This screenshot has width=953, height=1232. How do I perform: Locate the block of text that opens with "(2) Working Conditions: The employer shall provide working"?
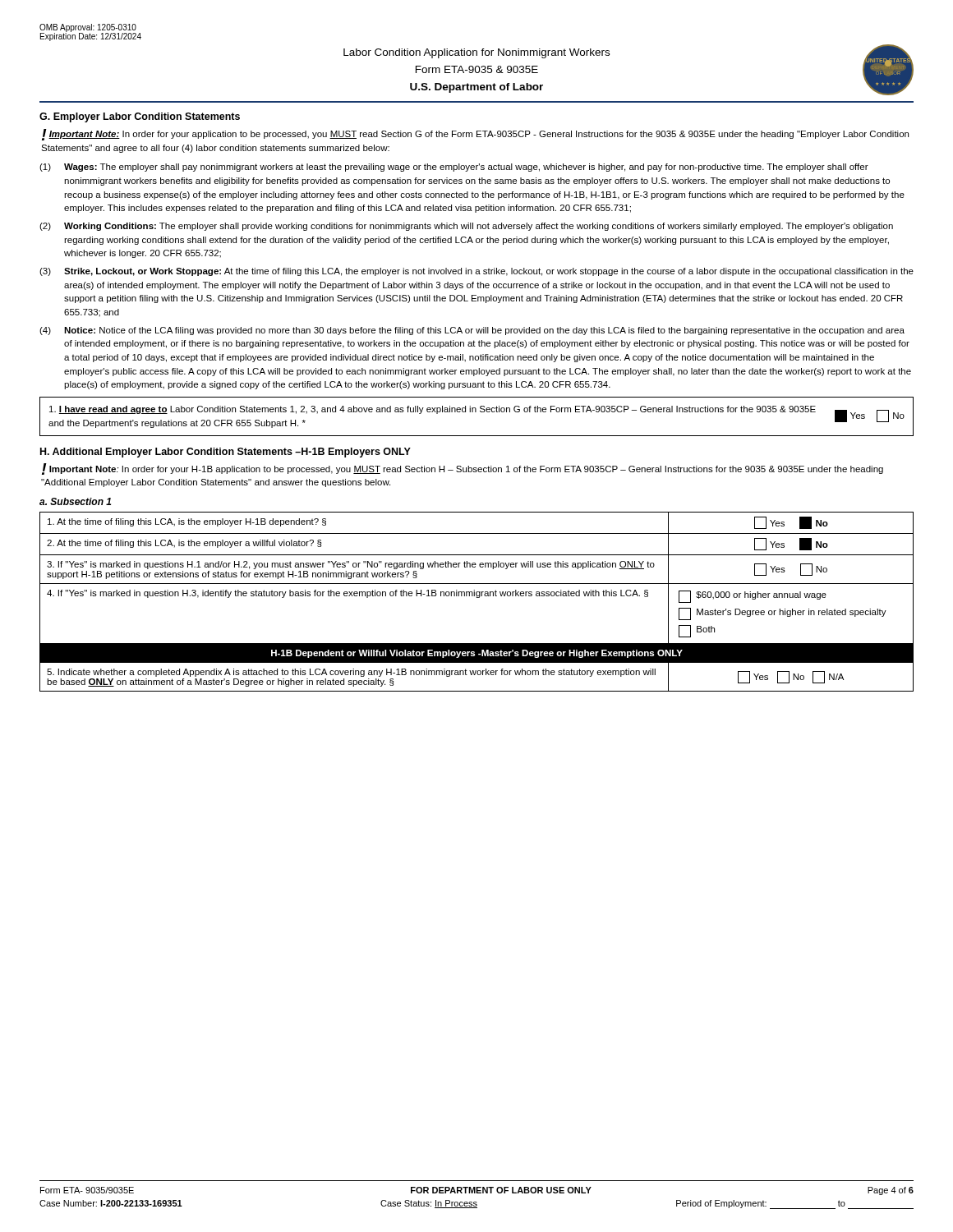pos(476,240)
